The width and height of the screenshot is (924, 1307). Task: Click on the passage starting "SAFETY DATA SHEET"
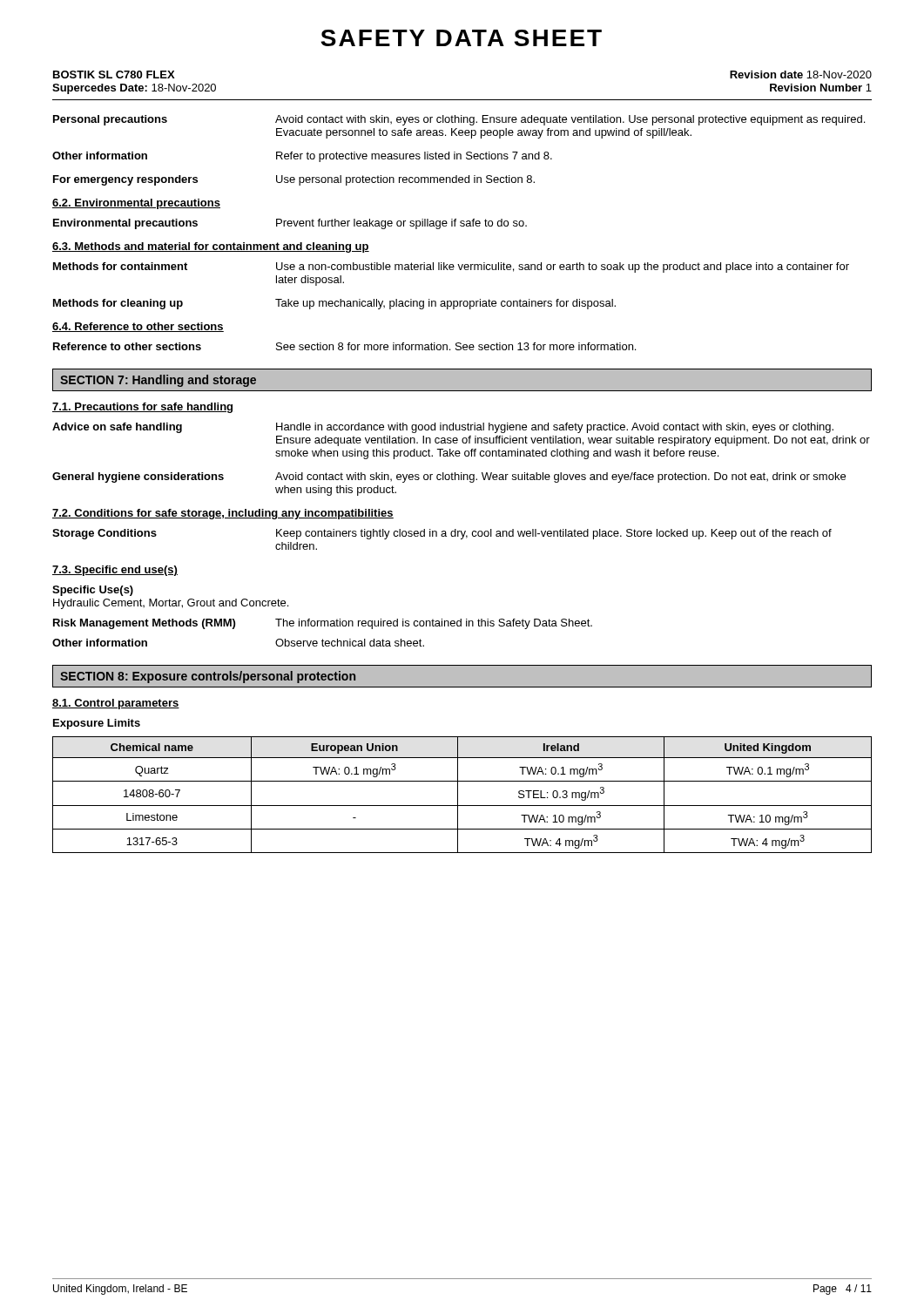pos(462,38)
